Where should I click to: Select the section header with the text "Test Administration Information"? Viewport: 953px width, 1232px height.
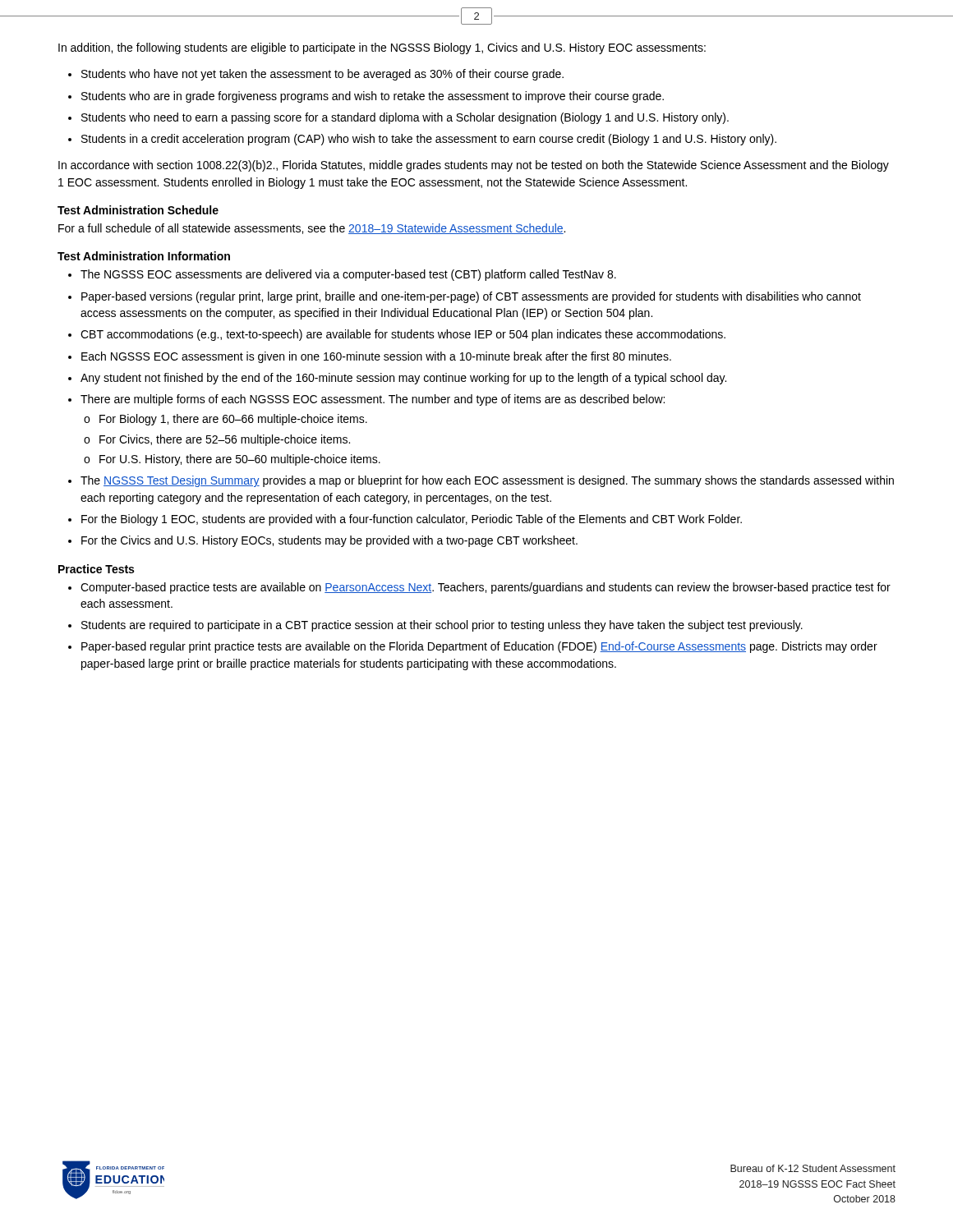144,257
